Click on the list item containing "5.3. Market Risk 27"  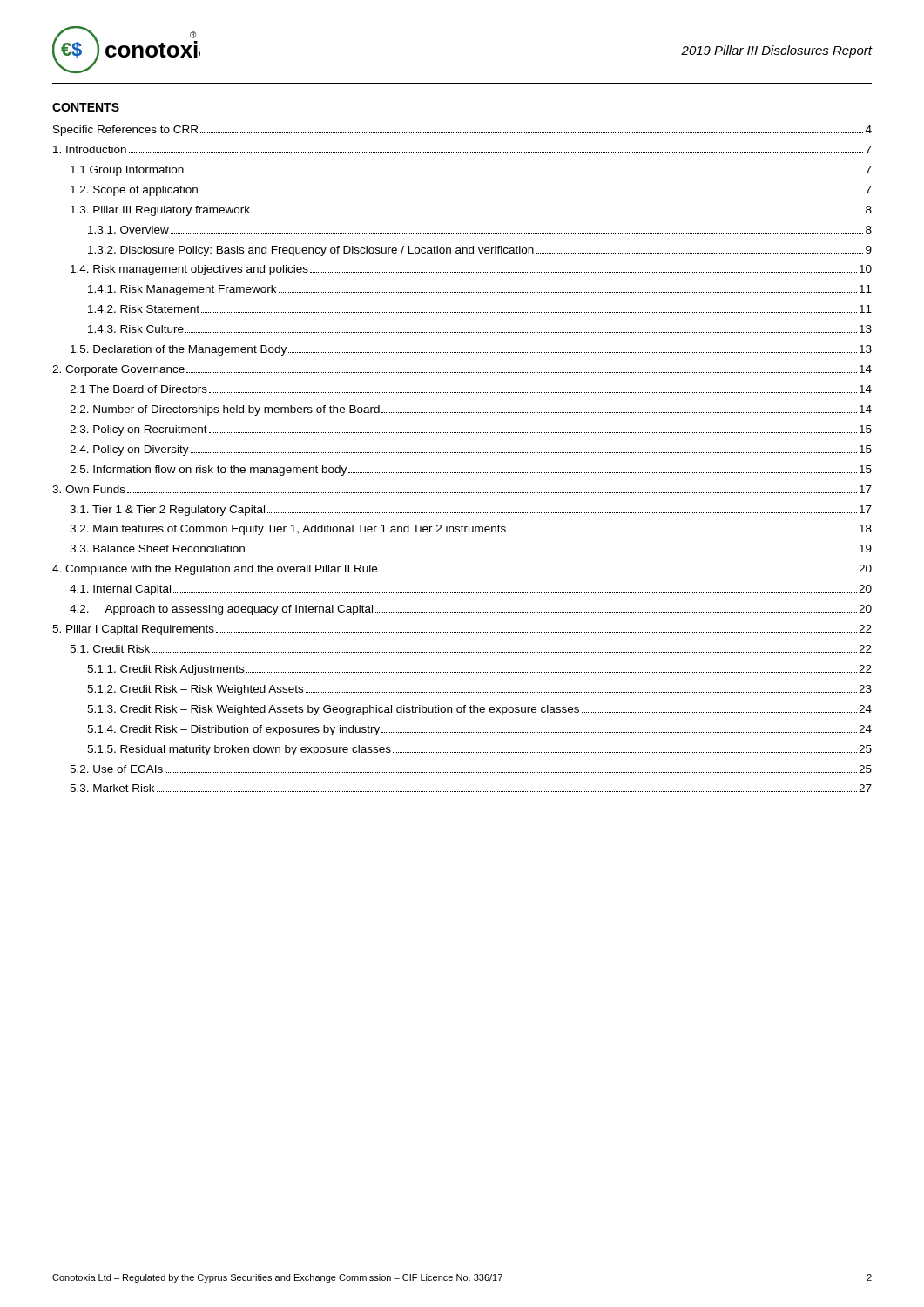point(462,789)
